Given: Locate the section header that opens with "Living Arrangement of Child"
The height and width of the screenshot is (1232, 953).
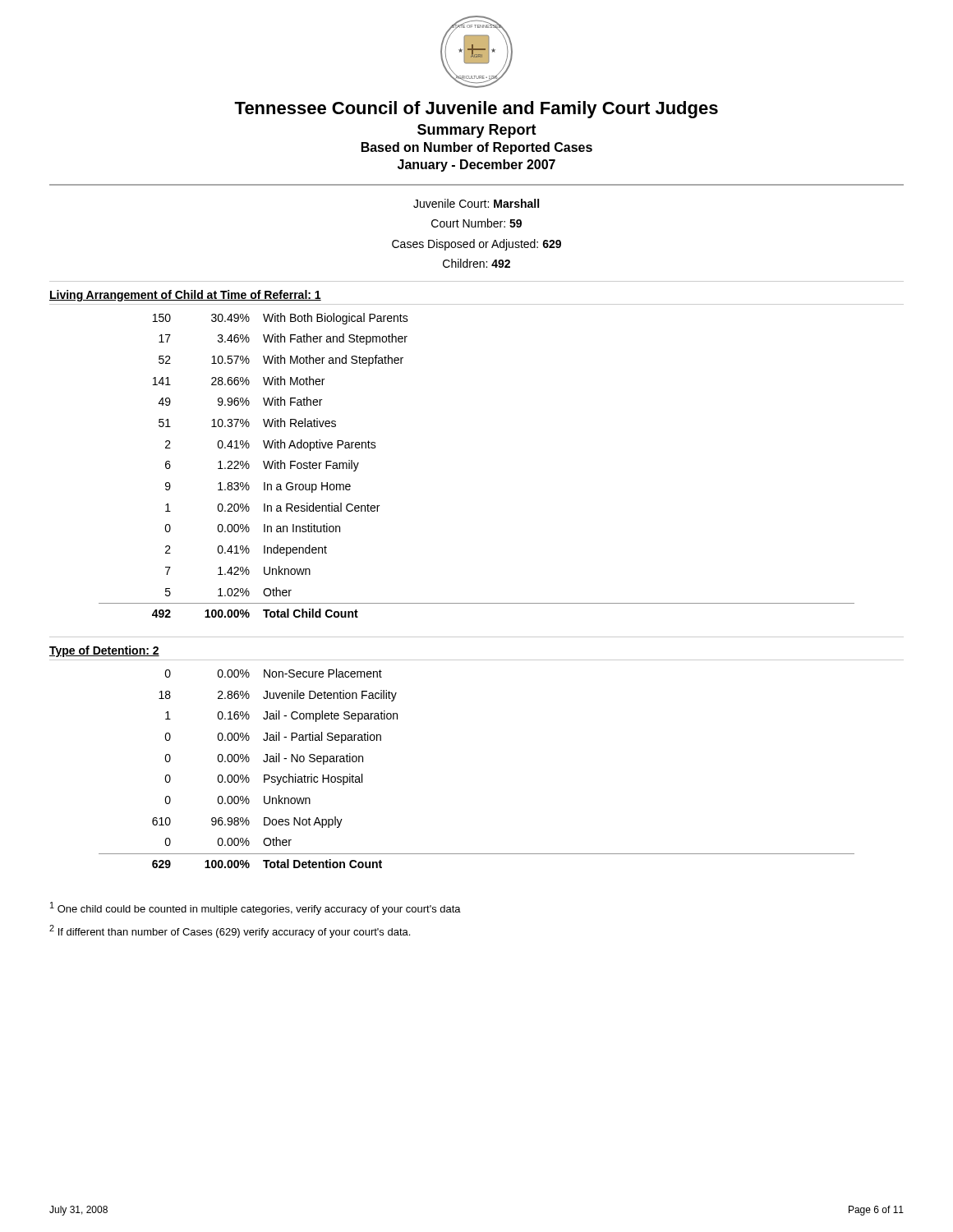Looking at the screenshot, I should pyautogui.click(x=185, y=295).
